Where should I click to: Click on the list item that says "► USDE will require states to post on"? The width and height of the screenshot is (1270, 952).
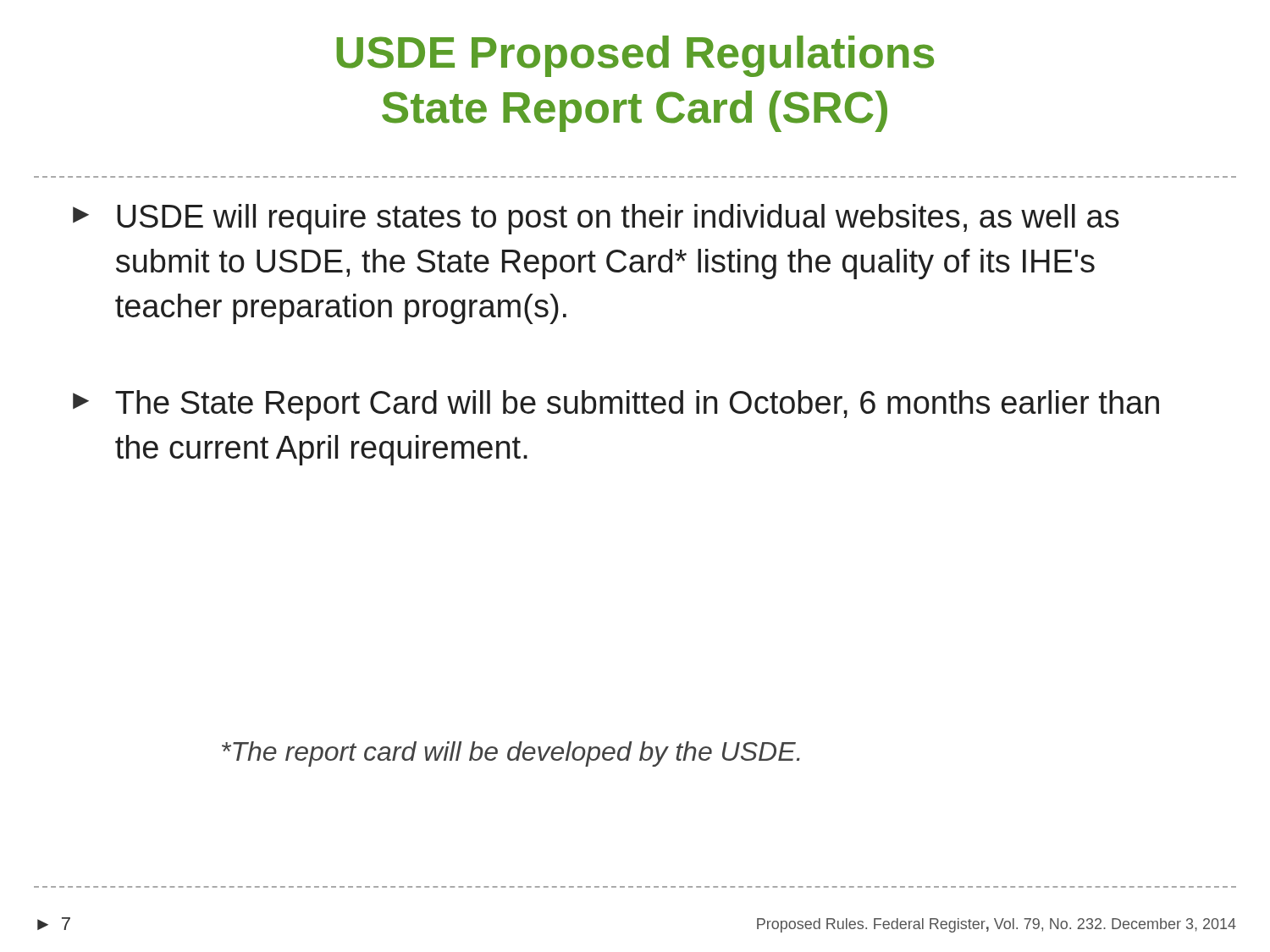click(x=635, y=262)
